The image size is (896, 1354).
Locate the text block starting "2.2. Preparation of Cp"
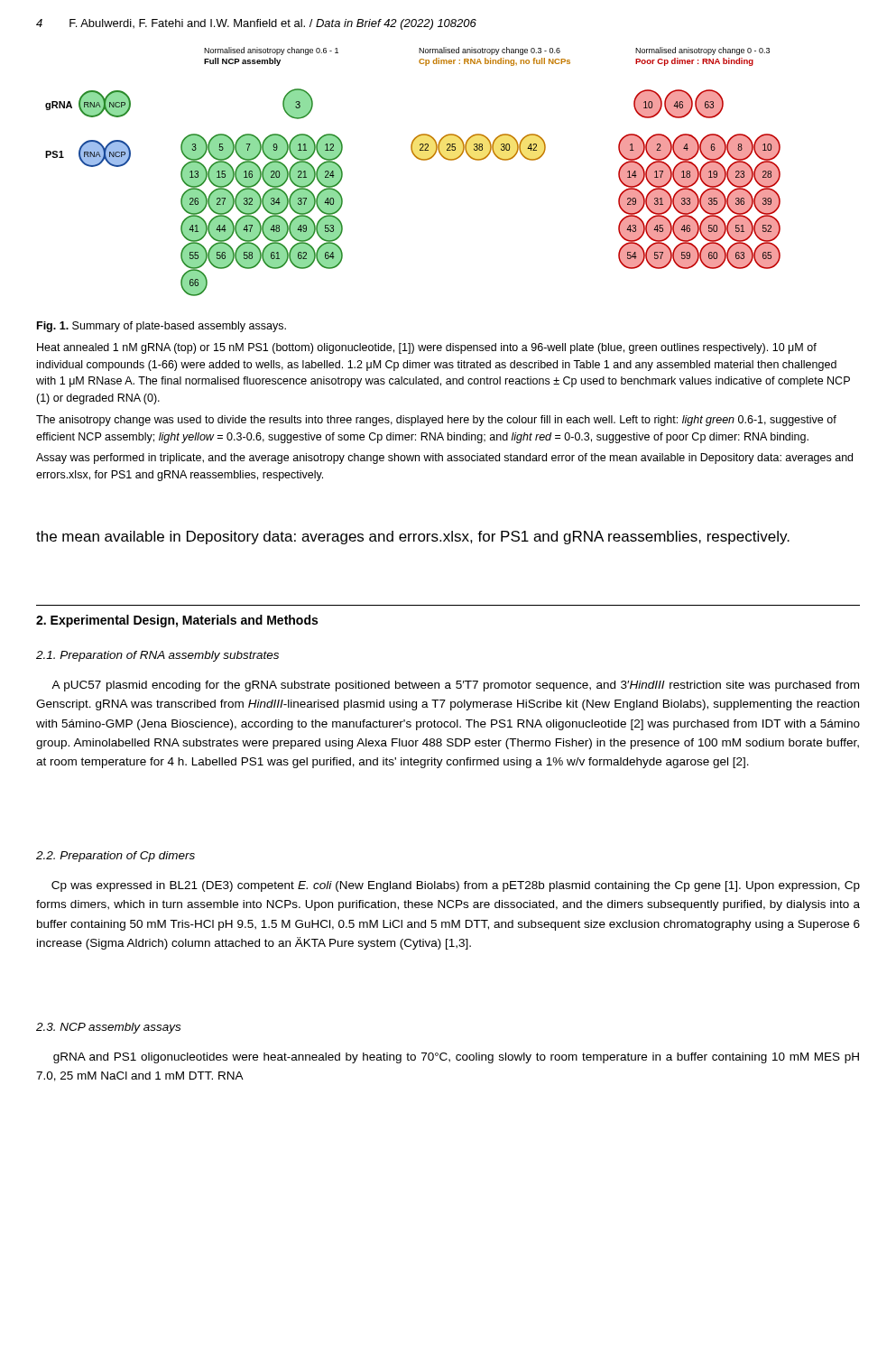click(116, 855)
